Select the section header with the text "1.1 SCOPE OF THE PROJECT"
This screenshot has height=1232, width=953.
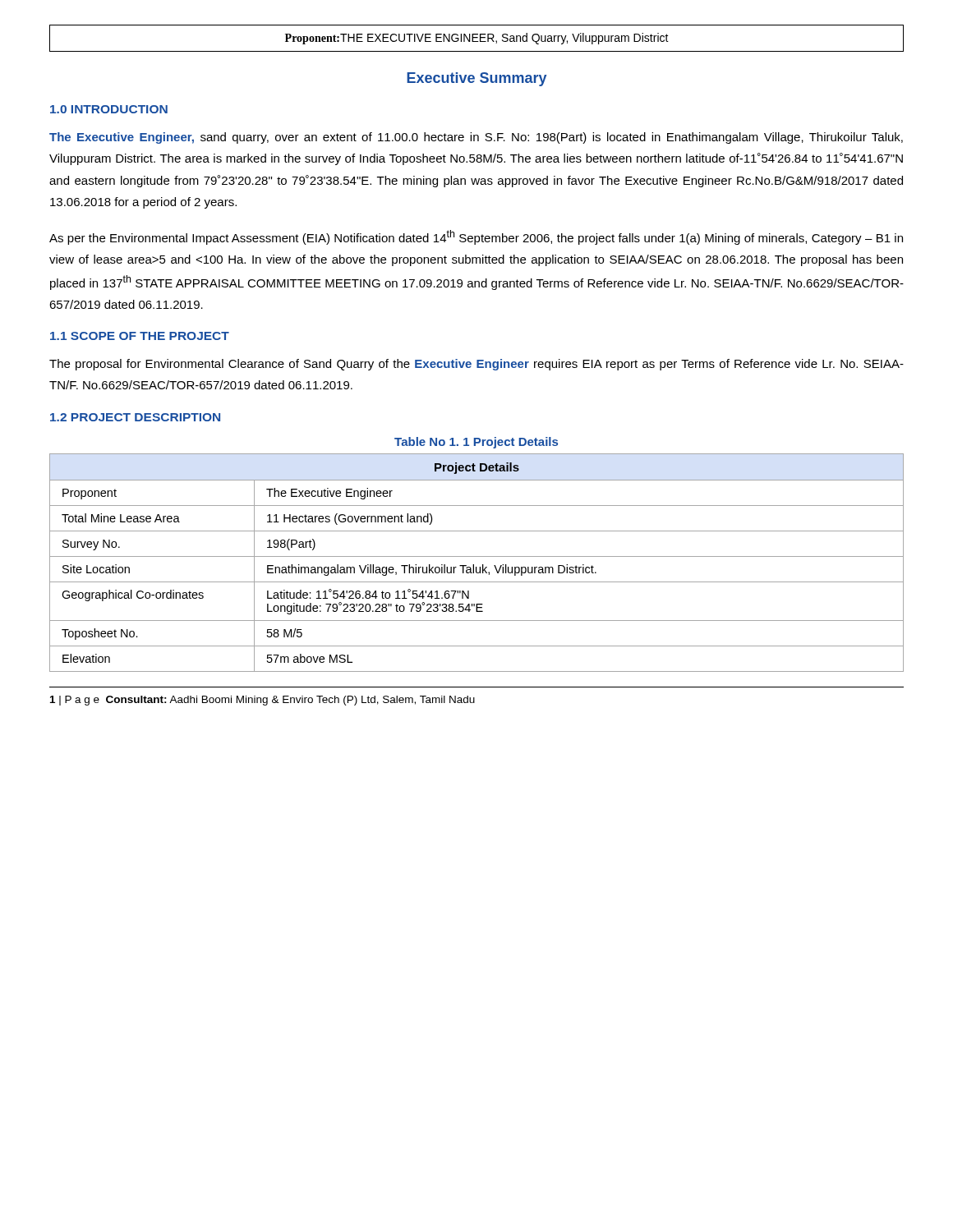pyautogui.click(x=139, y=336)
